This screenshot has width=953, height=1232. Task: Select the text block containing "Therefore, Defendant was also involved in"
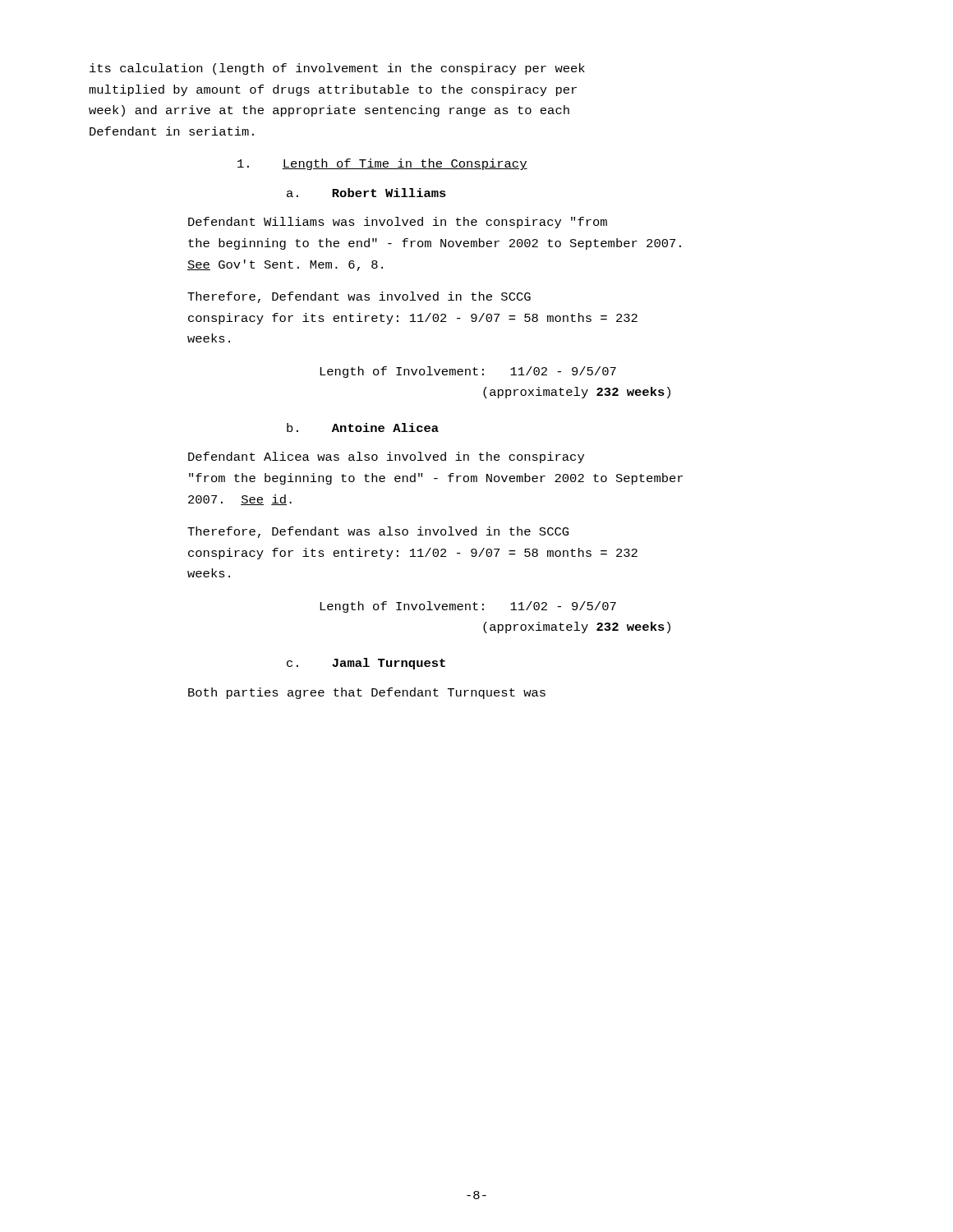tap(413, 553)
